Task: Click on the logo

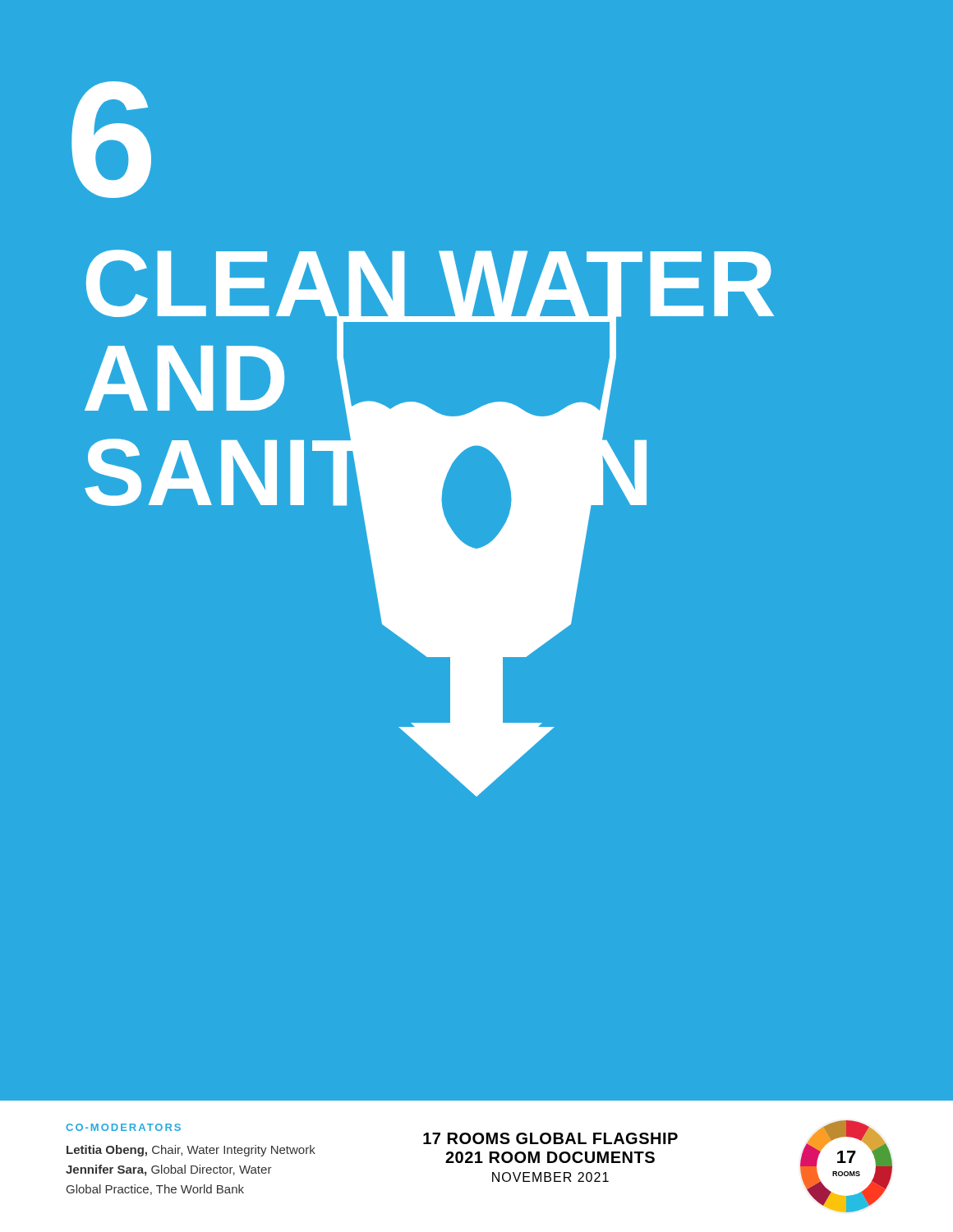Action: pyautogui.click(x=846, y=1166)
